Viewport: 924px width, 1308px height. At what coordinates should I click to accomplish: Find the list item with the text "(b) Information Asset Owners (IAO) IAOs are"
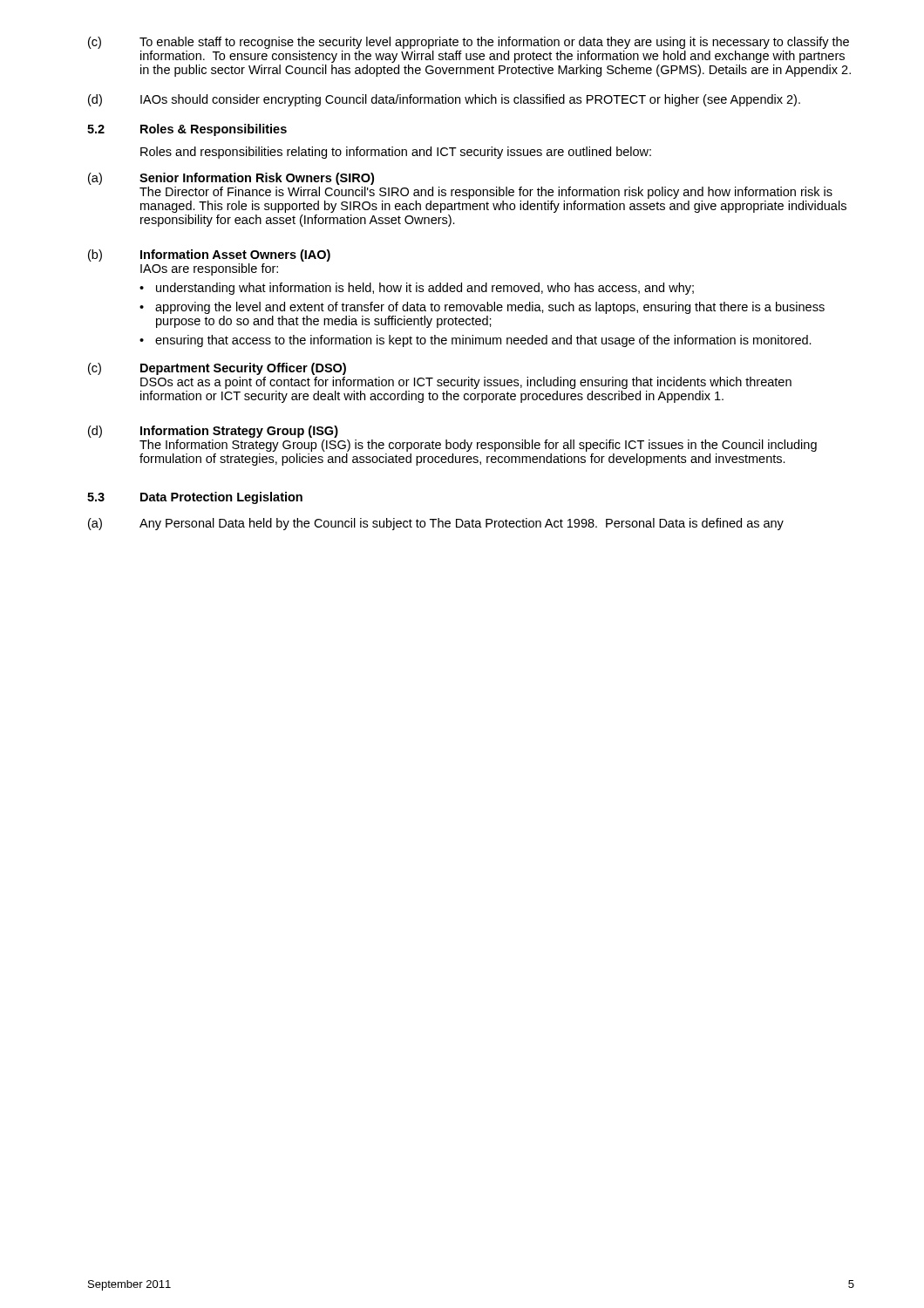click(x=471, y=300)
